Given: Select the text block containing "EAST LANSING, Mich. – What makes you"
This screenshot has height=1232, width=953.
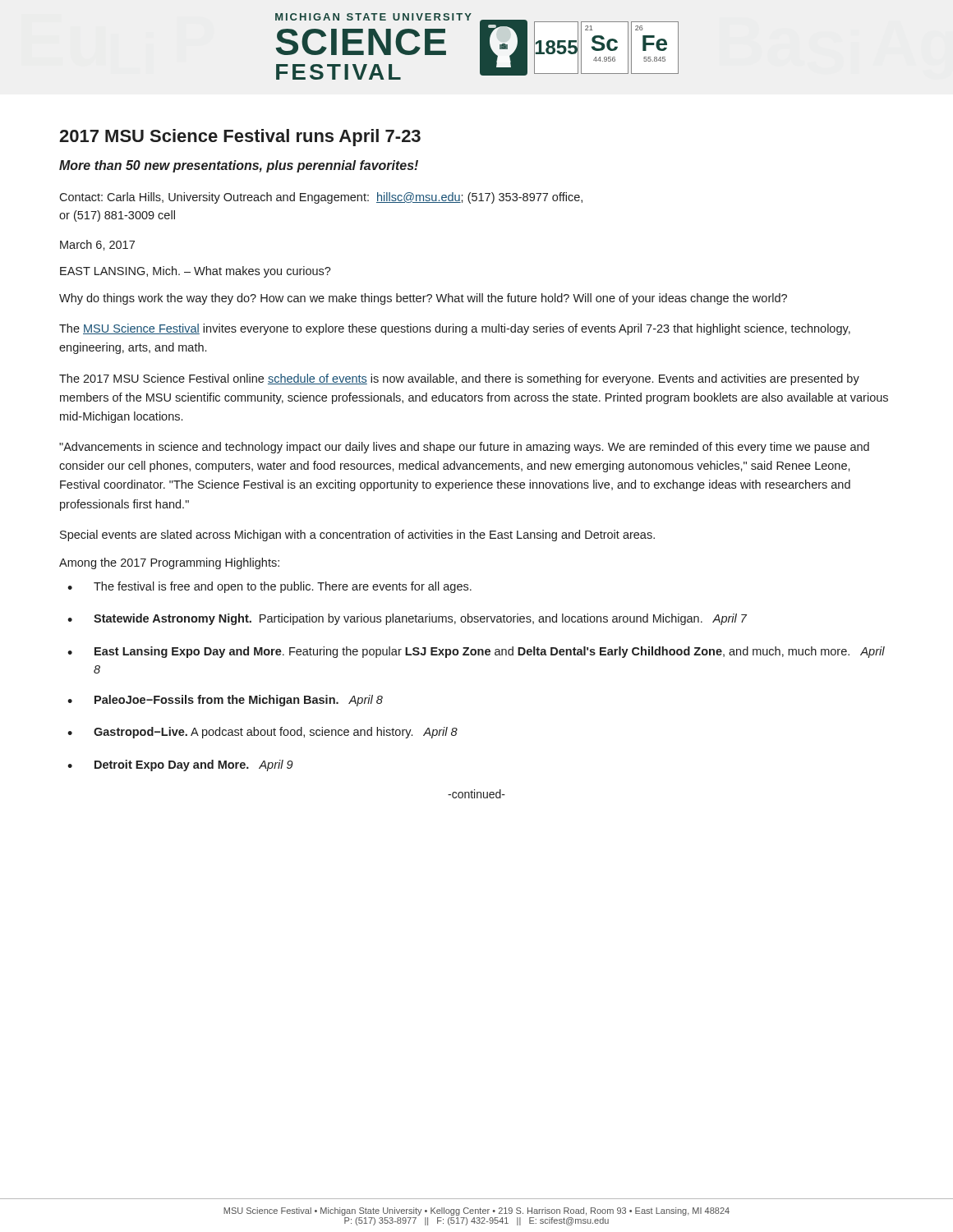Looking at the screenshot, I should tap(195, 271).
